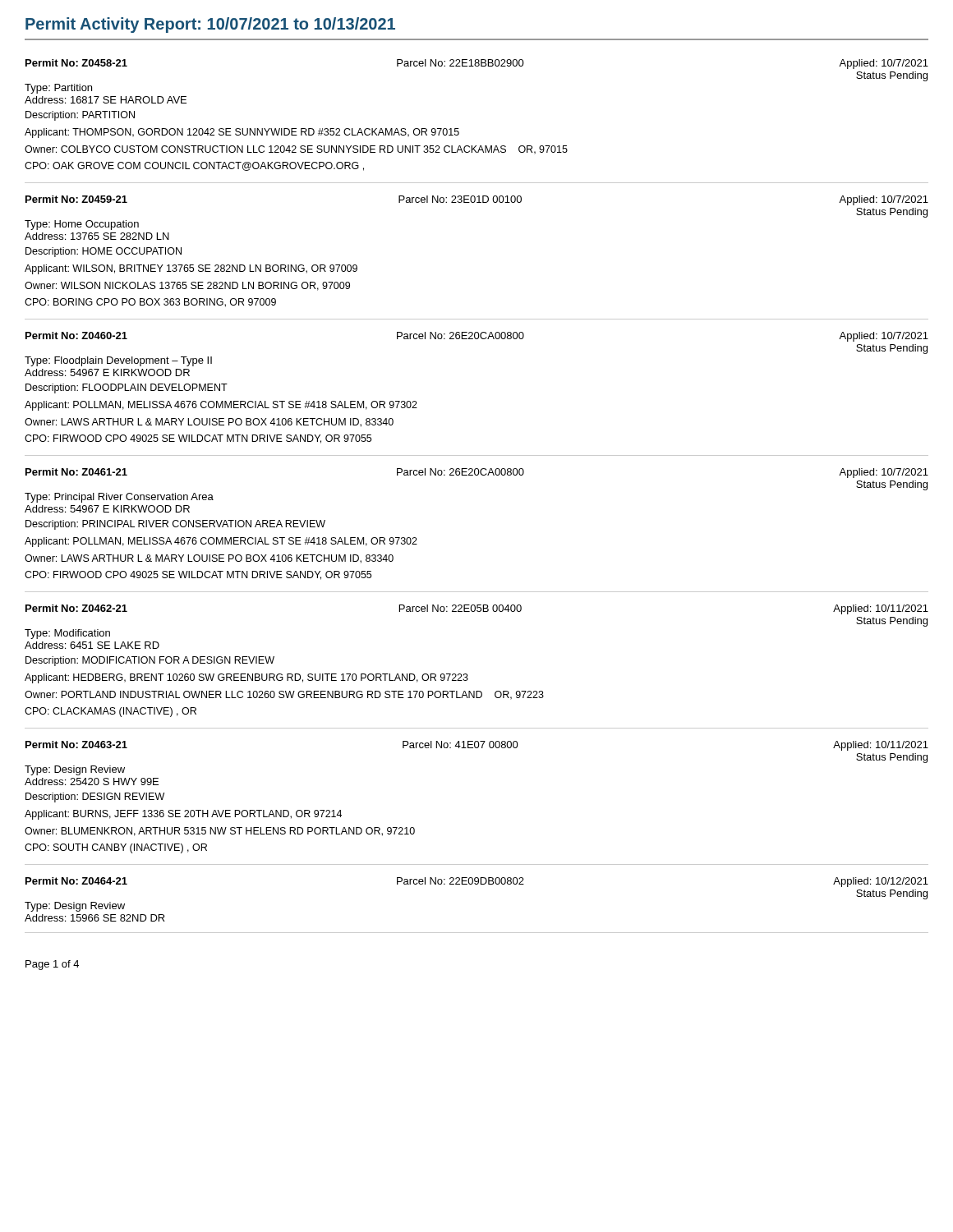This screenshot has height=1232, width=953.
Task: Click on the text starting "Permit No: Z0461-21 Parcel No: 26E20CA00800"
Action: point(477,473)
